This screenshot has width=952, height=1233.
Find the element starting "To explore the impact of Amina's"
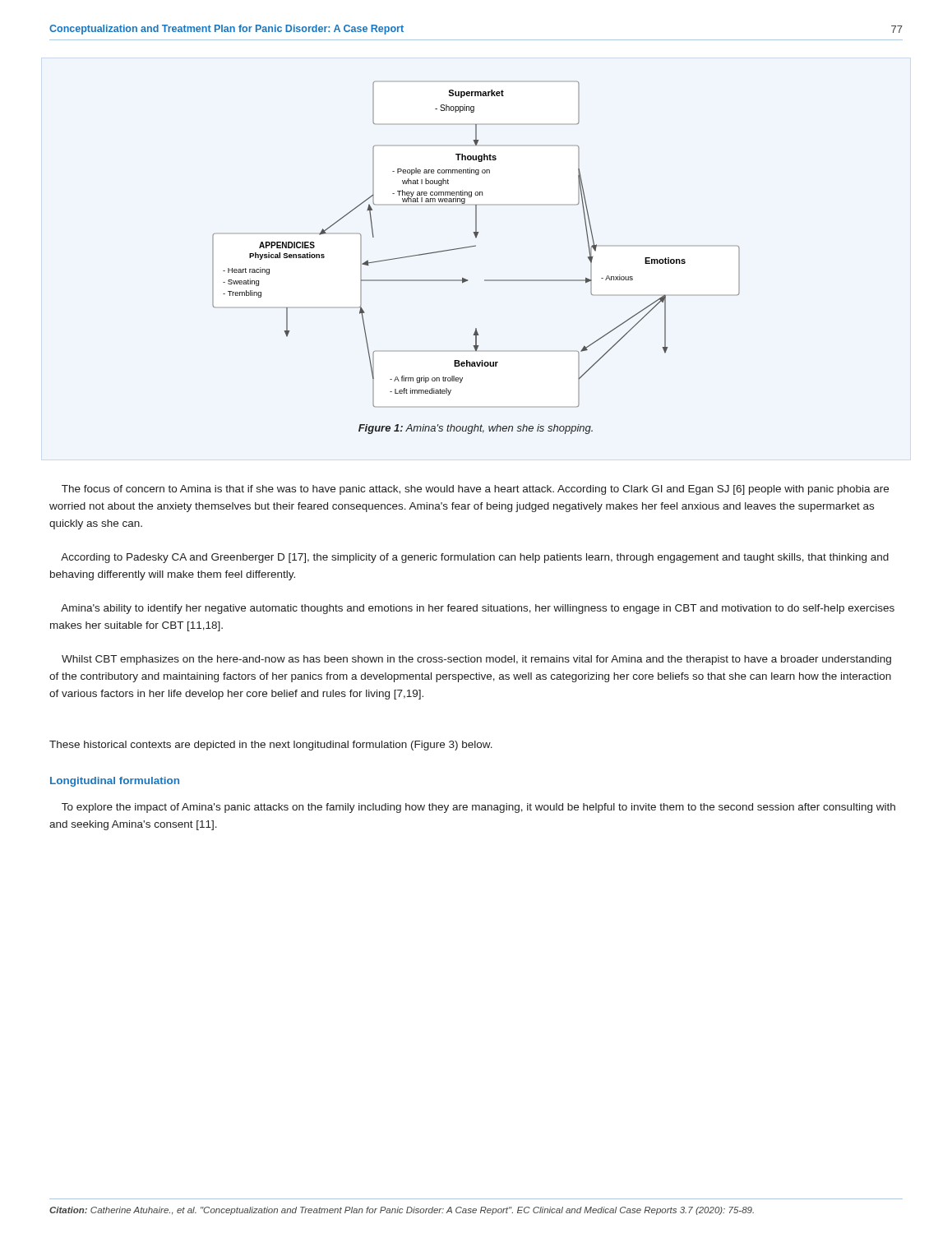[x=473, y=815]
